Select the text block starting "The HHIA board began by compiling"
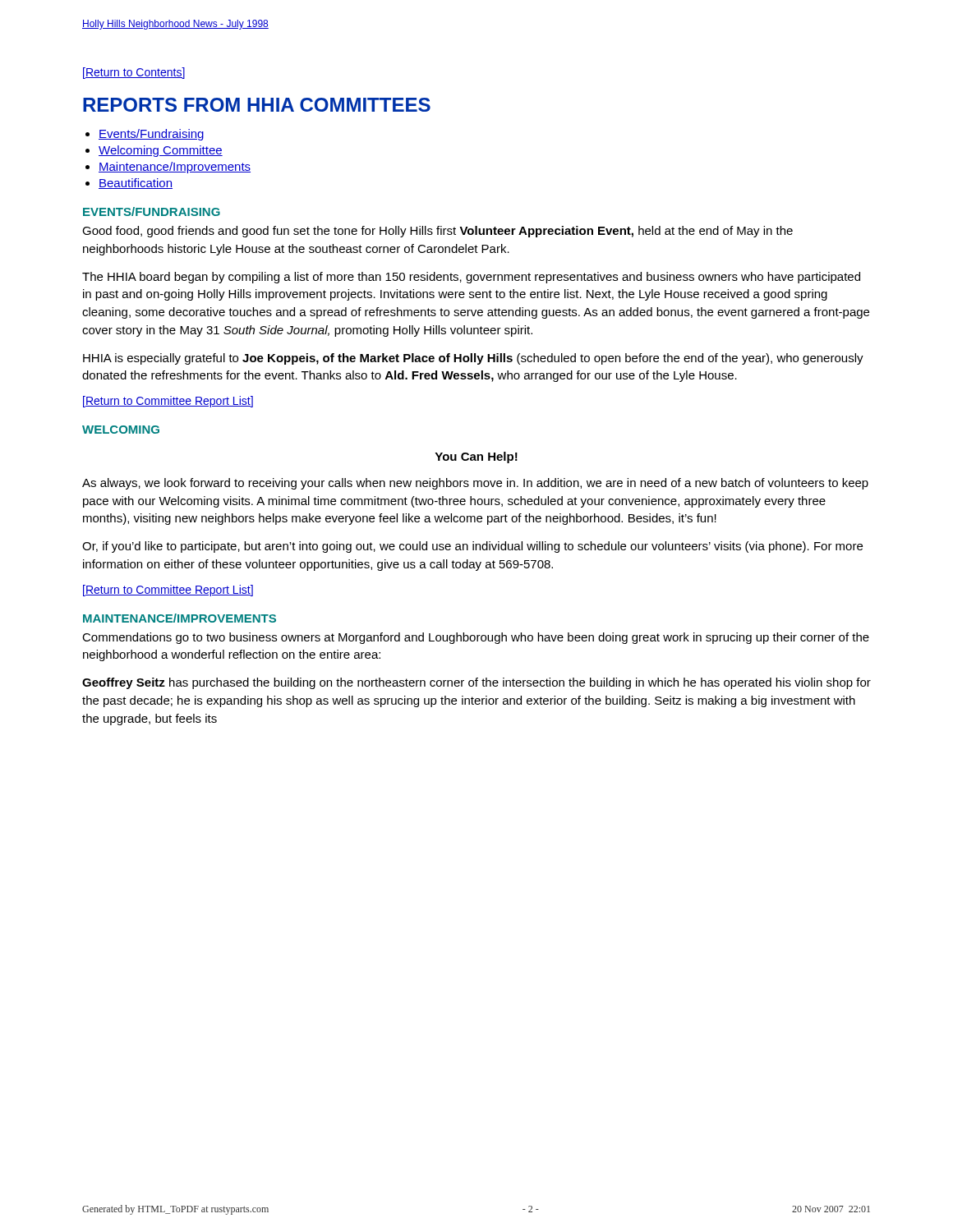Image resolution: width=953 pixels, height=1232 pixels. (476, 303)
